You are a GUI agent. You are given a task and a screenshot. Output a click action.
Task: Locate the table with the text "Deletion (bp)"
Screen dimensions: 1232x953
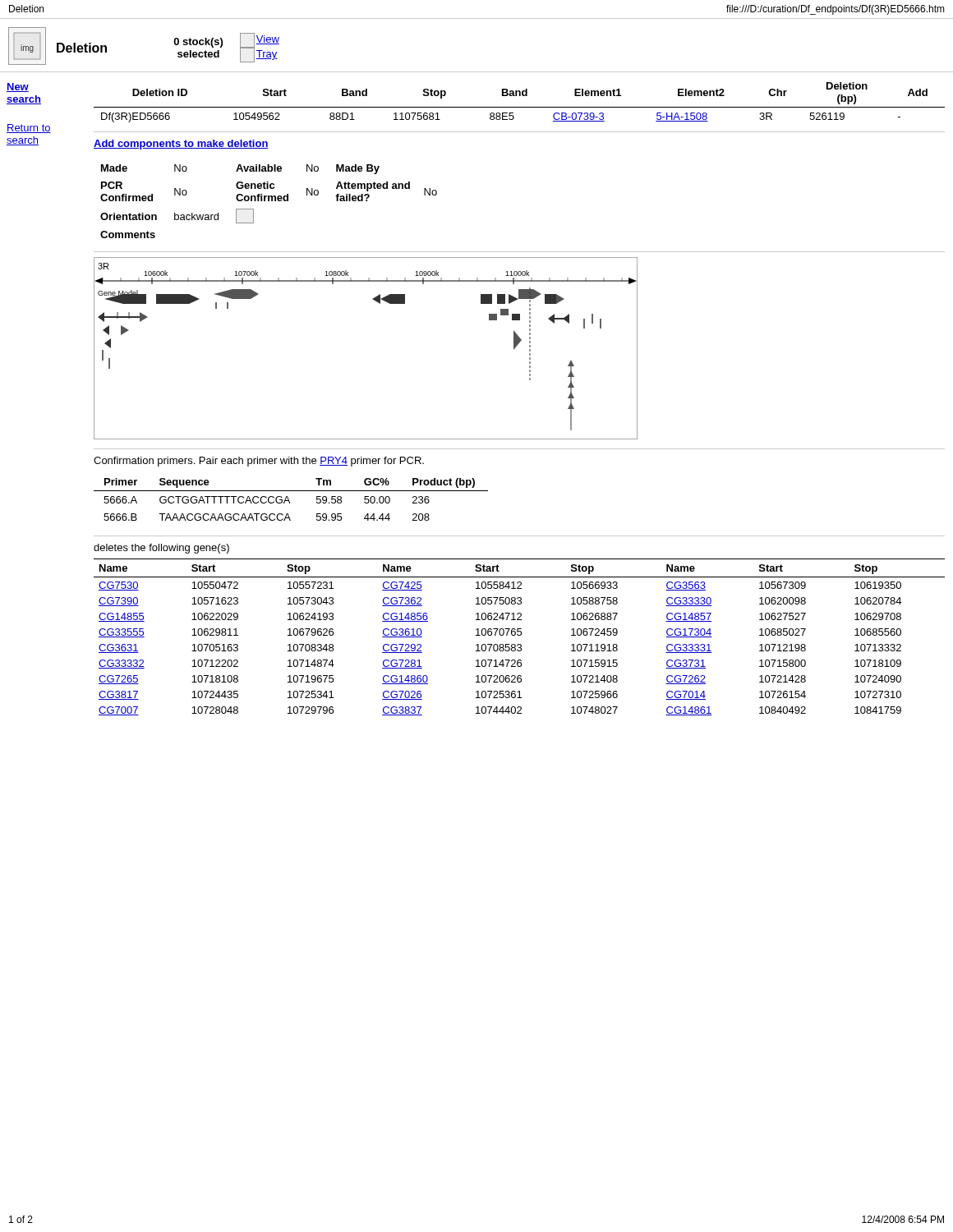pos(519,101)
